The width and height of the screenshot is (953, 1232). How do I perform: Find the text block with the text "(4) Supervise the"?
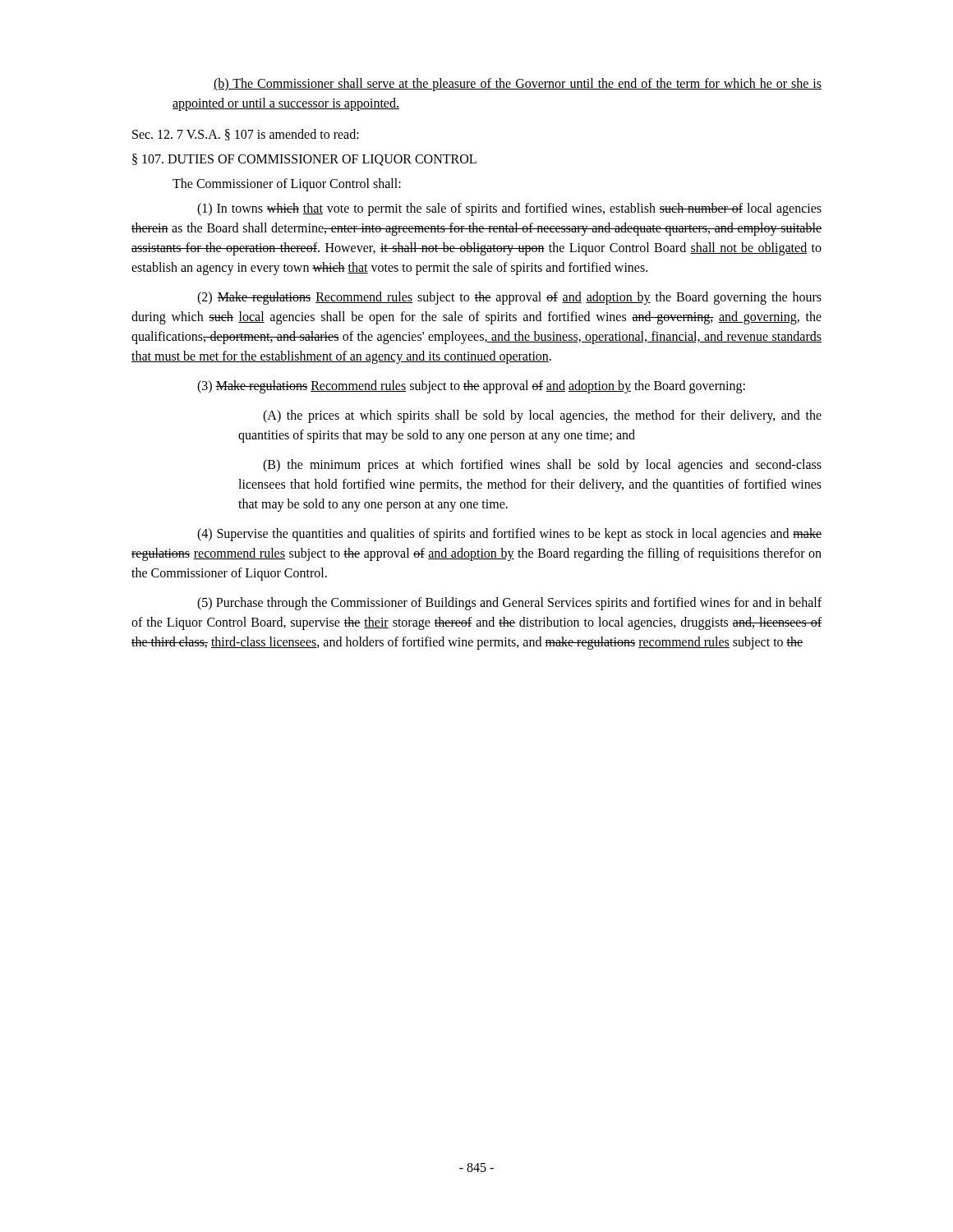[x=476, y=554]
